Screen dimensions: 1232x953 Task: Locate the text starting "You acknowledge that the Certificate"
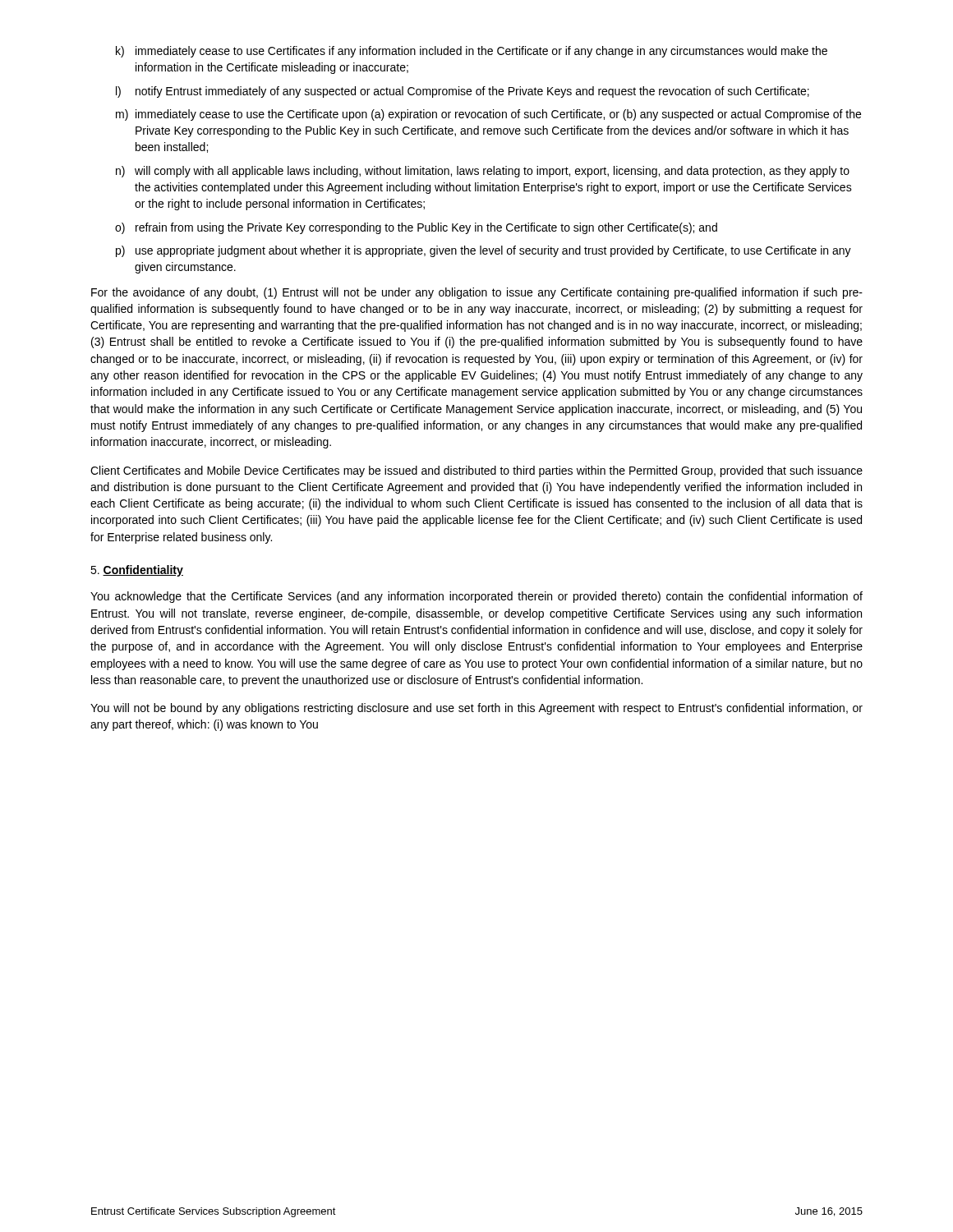coord(476,638)
